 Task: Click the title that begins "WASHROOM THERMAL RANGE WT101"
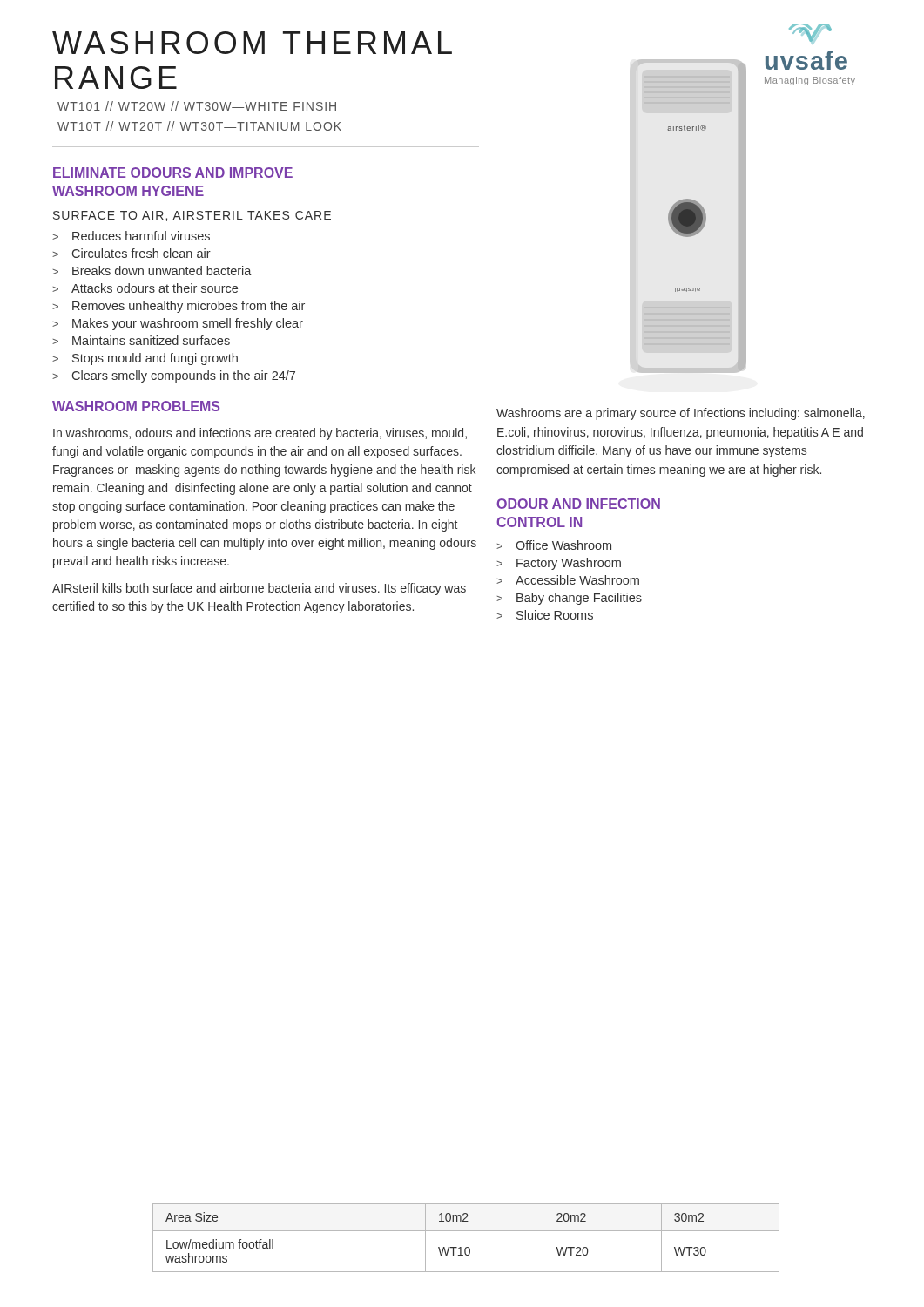[x=252, y=43]
